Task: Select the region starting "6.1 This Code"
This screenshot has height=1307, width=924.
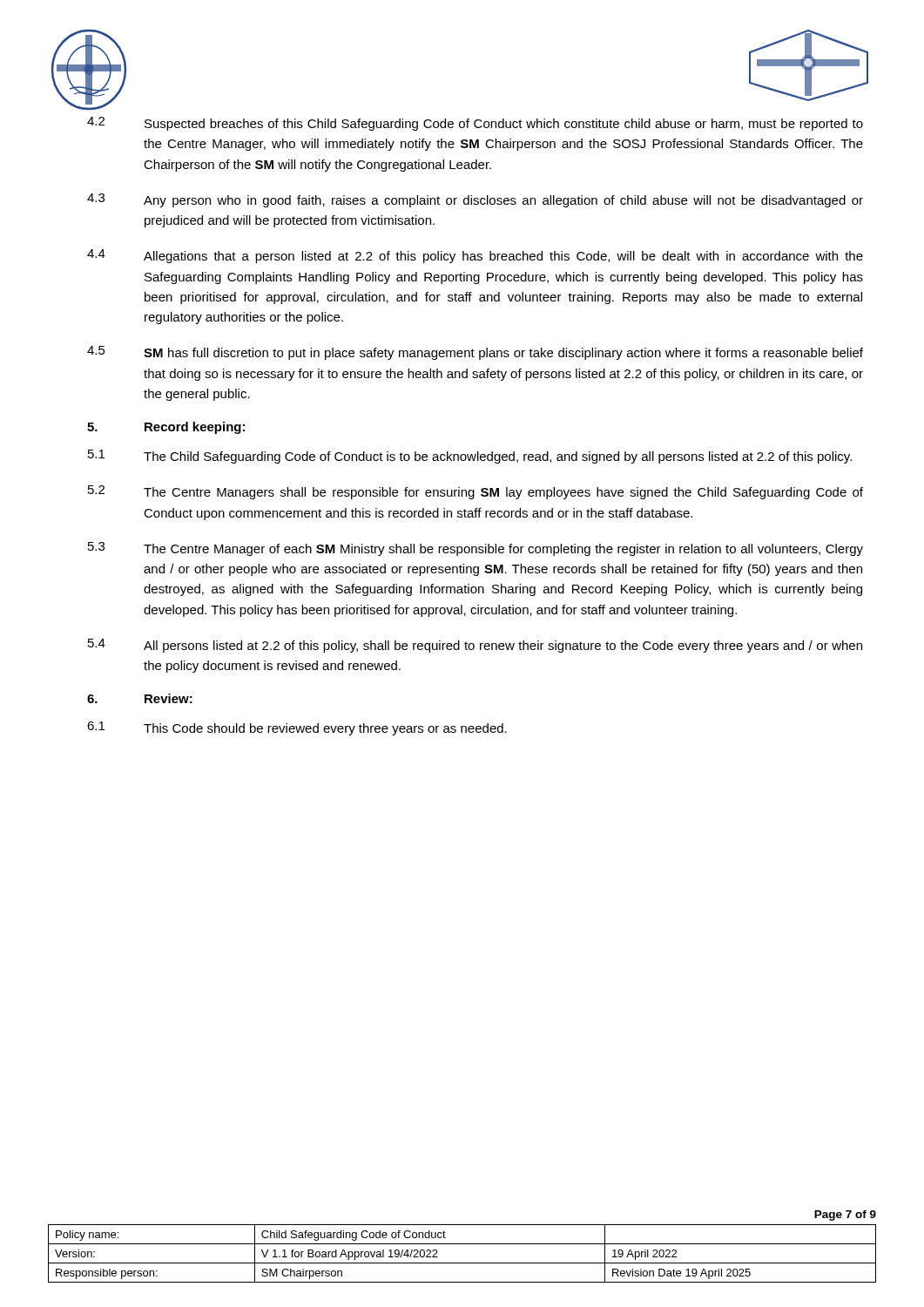Action: pos(475,728)
